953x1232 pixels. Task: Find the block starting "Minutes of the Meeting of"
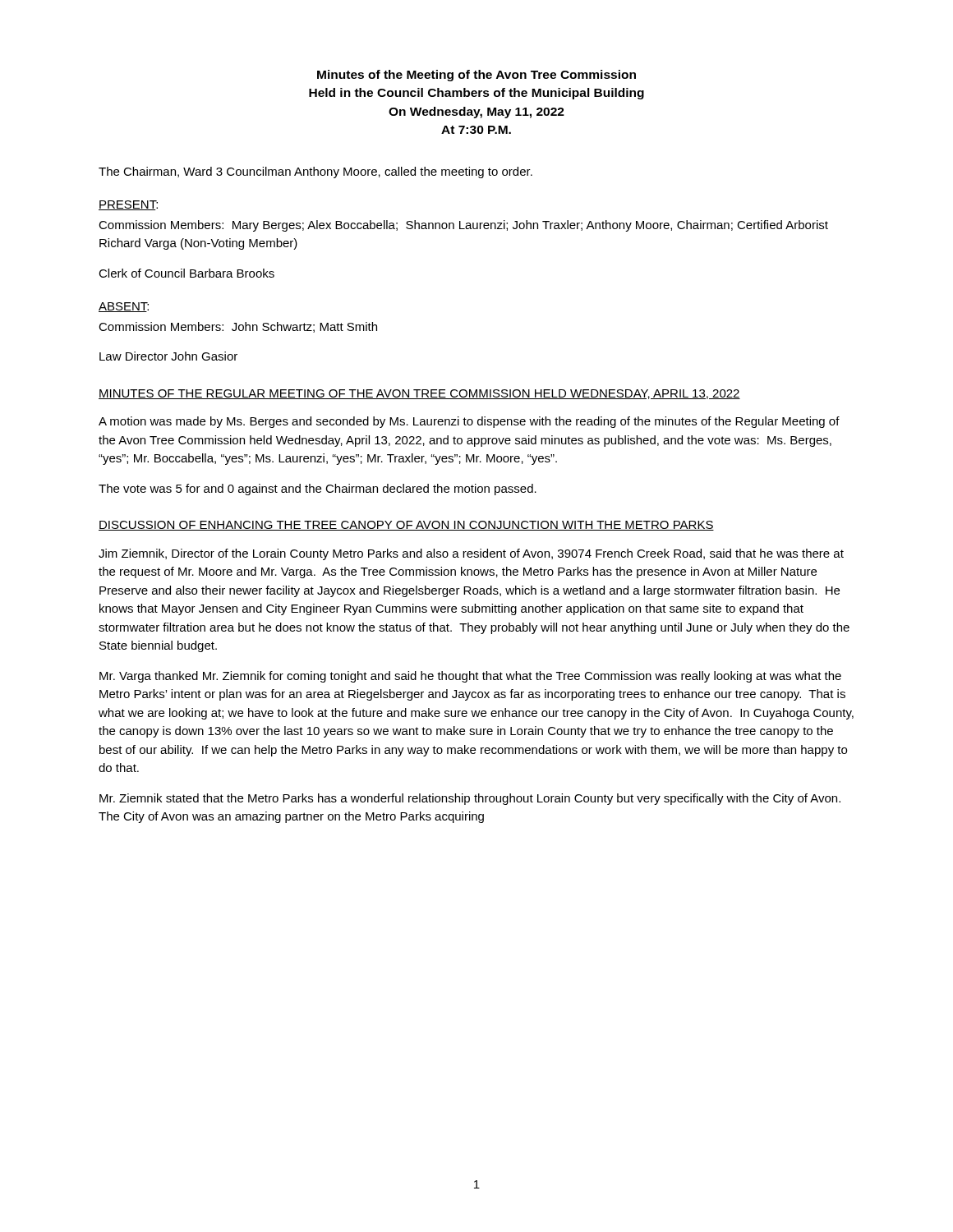click(476, 103)
